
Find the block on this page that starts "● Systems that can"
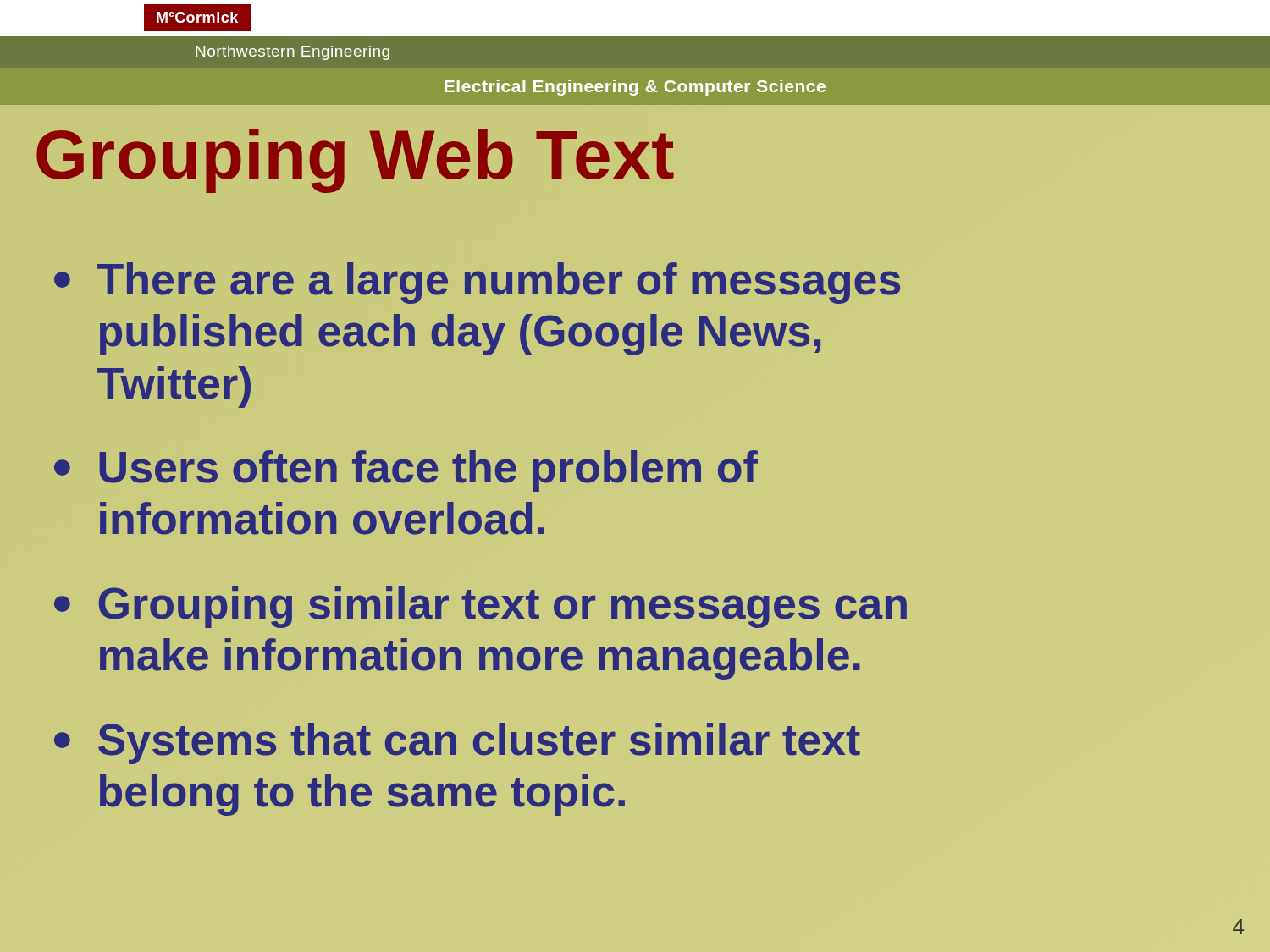click(456, 766)
